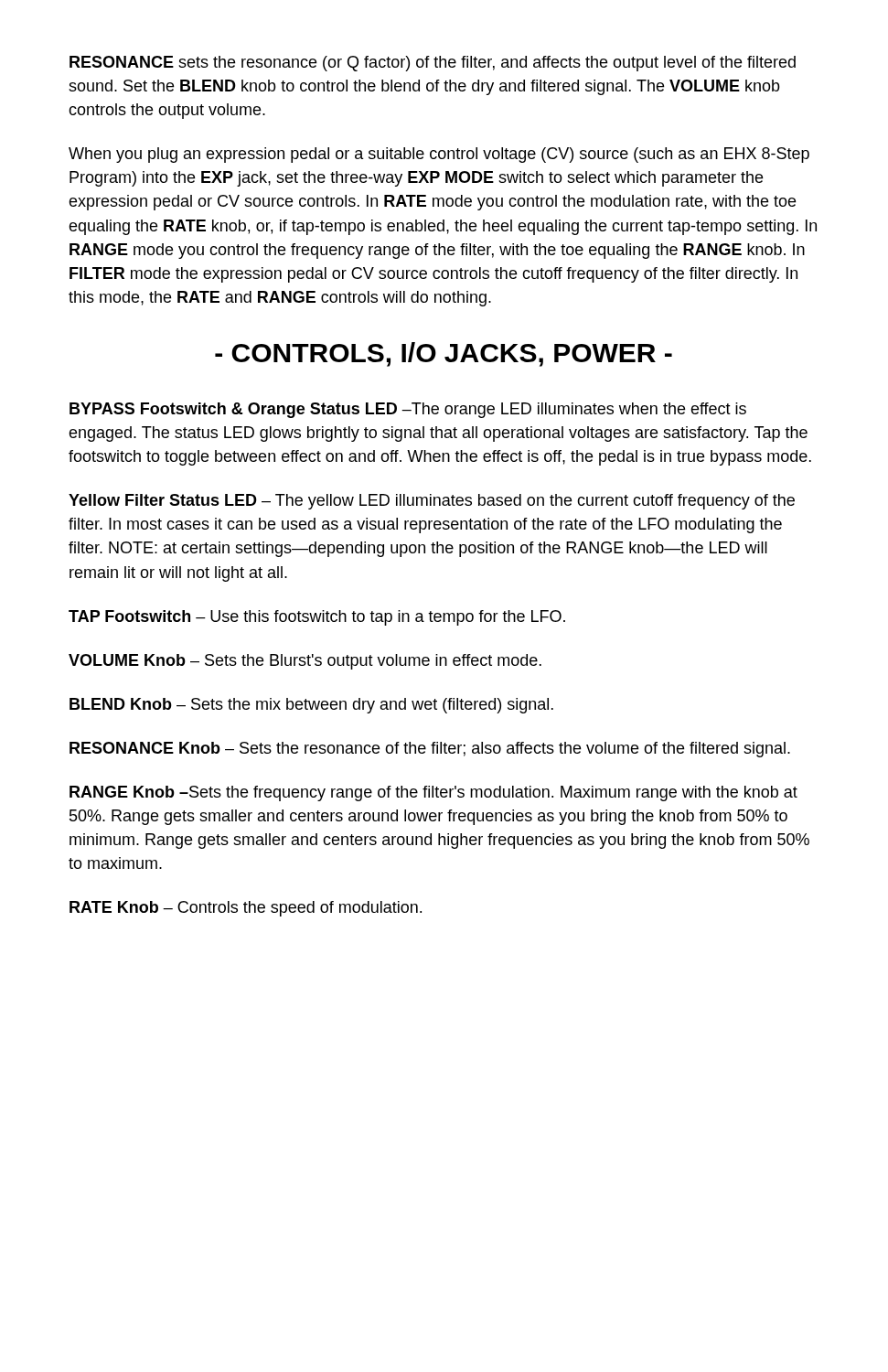Point to the text starting "When you plug an expression pedal"

click(x=444, y=226)
